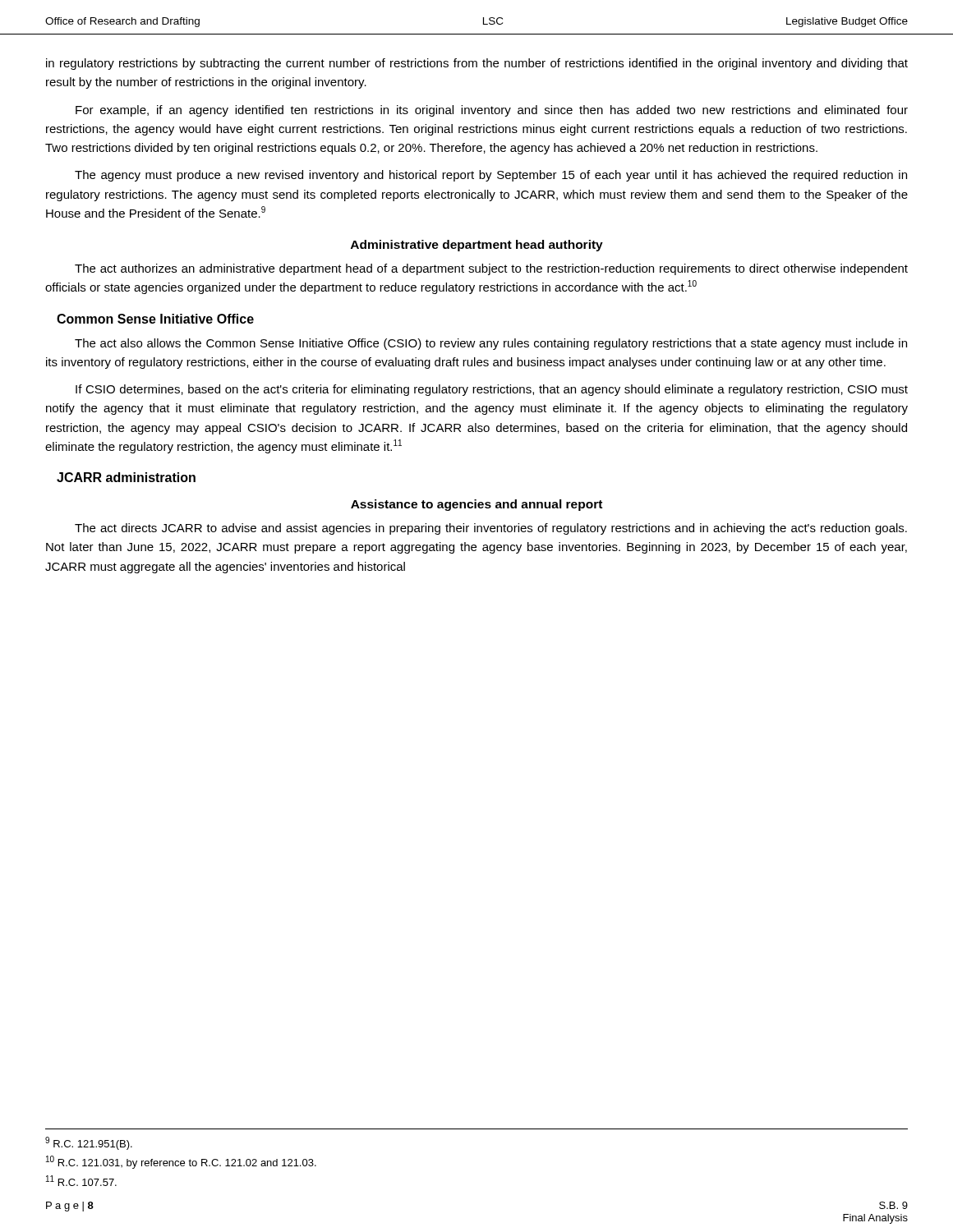Select the text block starting "in regulatory restrictions by subtracting"

tap(476, 72)
